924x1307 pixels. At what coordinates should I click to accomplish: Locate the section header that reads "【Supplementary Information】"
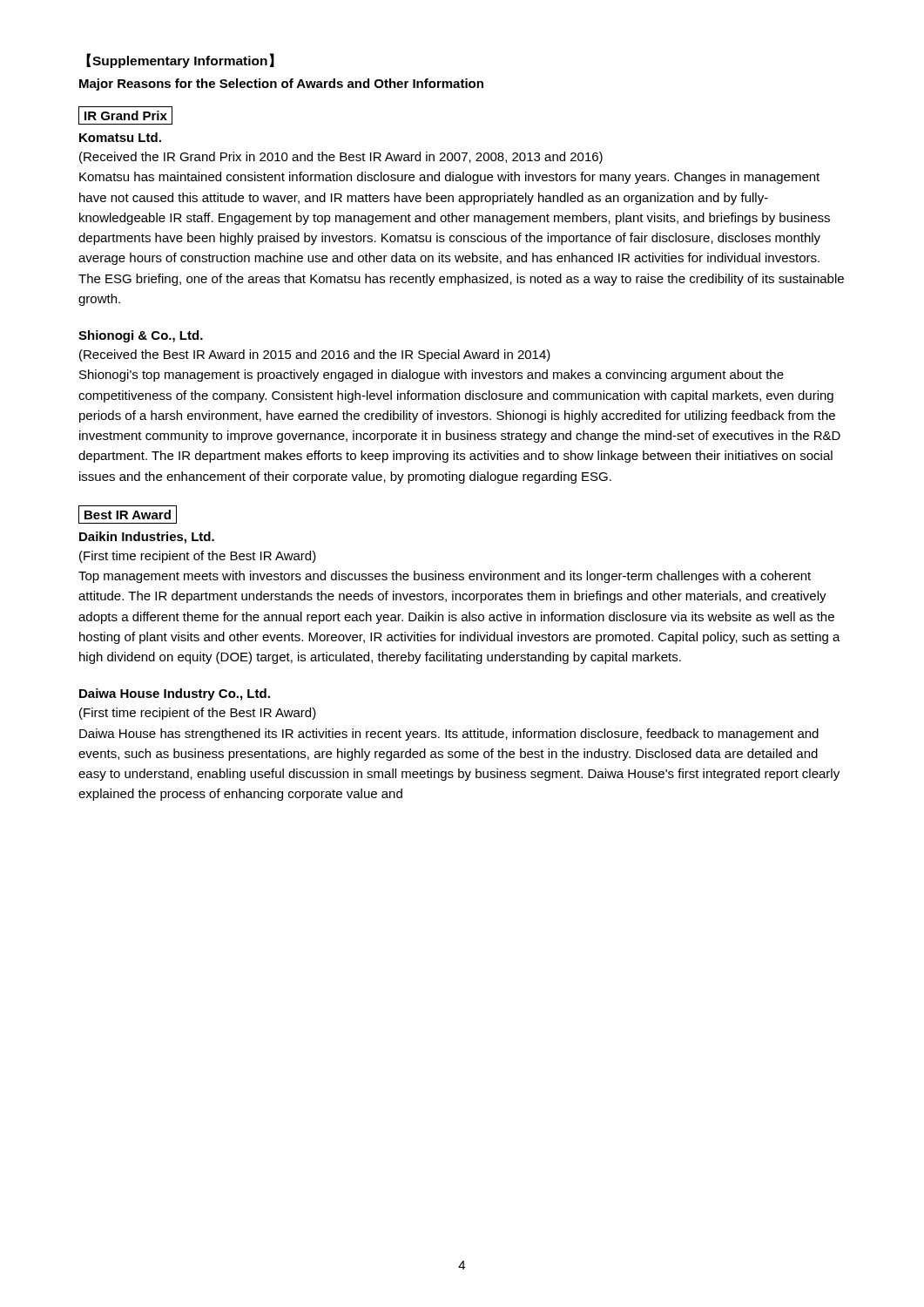(180, 61)
